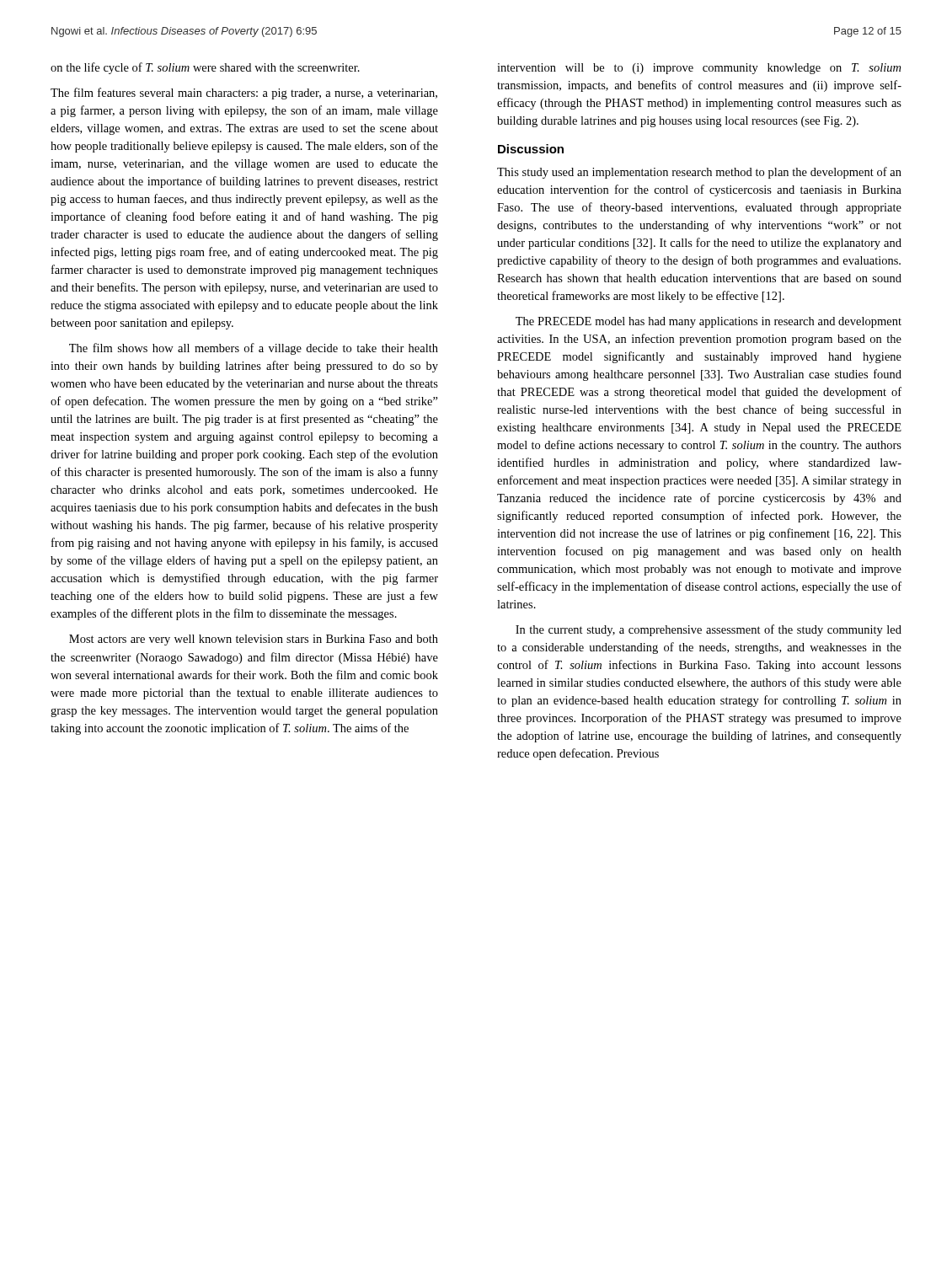This screenshot has height=1264, width=952.
Task: Select the passage starting "The PRECEDE model has had many"
Action: point(699,463)
